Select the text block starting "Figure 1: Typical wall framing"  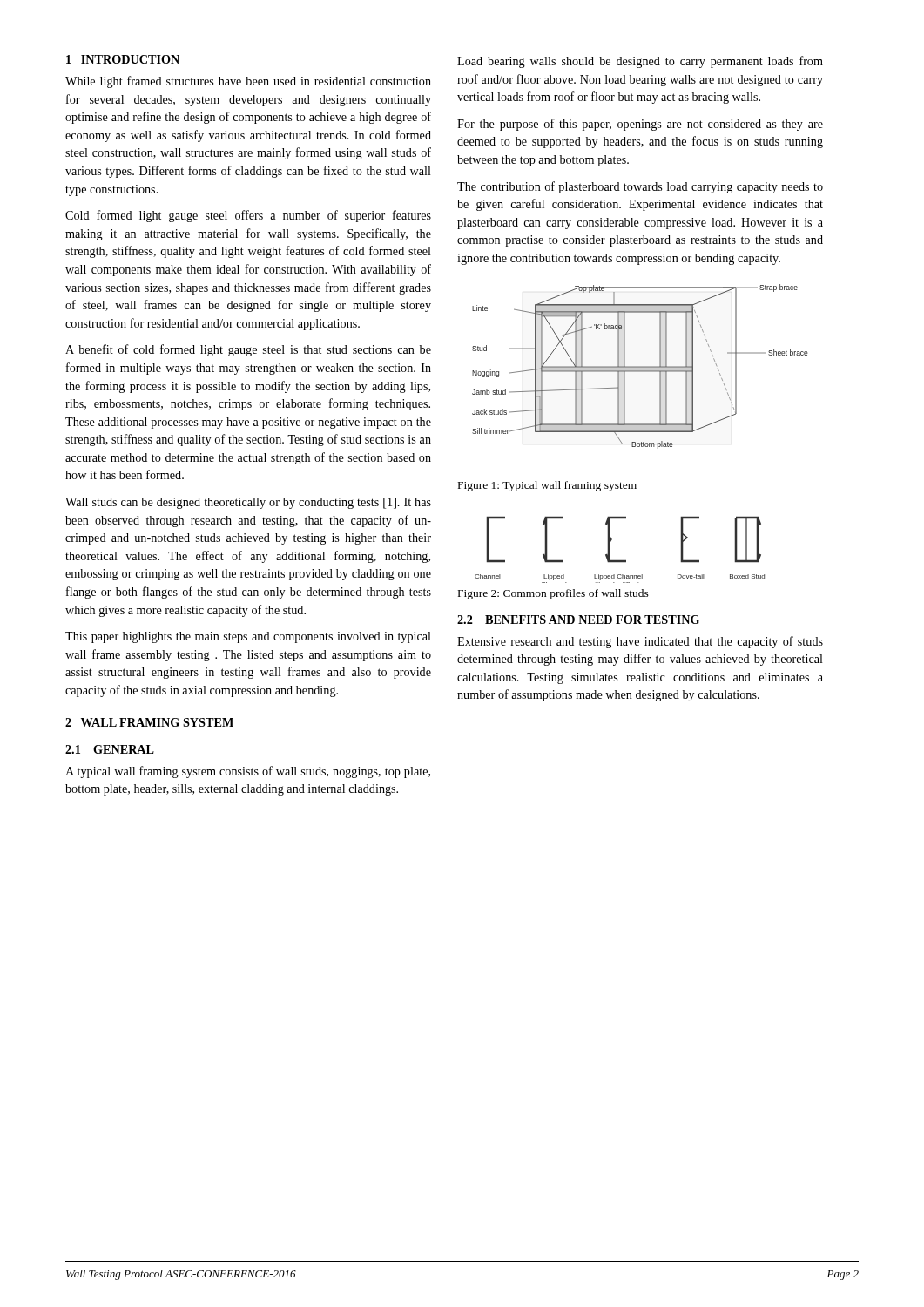[547, 485]
